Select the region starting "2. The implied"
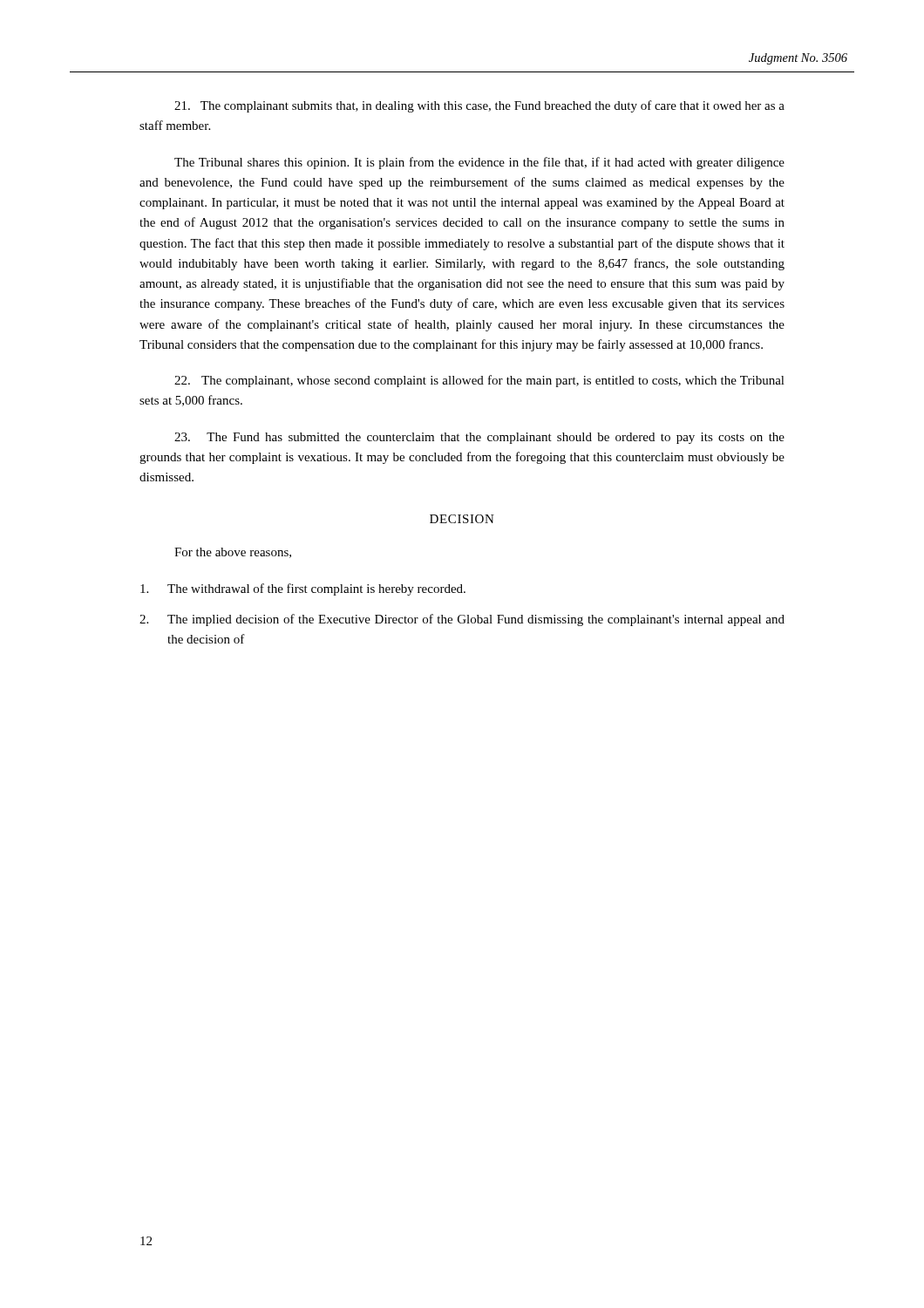This screenshot has height=1308, width=924. pos(462,630)
